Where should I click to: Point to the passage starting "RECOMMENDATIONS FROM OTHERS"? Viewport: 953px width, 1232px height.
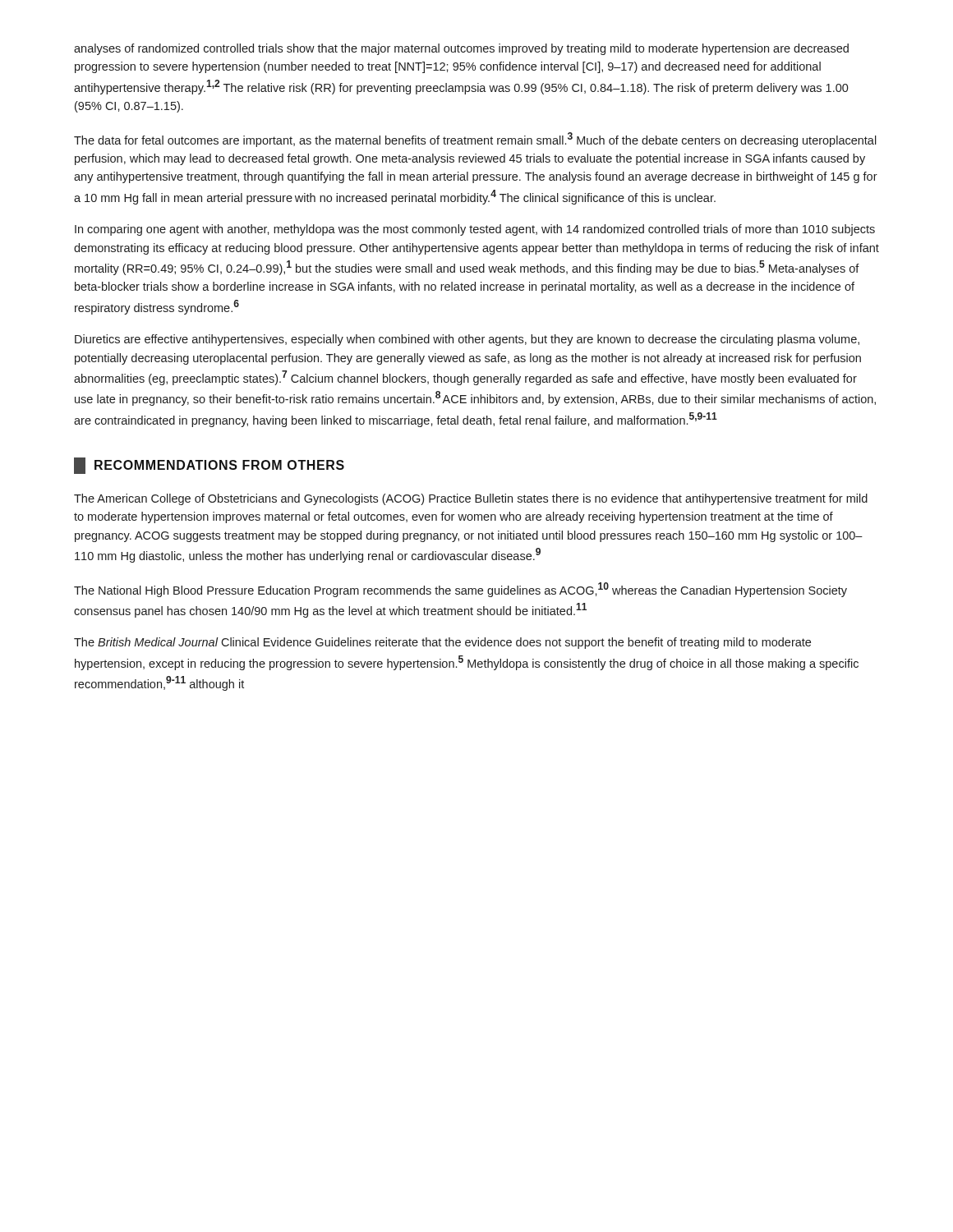209,466
